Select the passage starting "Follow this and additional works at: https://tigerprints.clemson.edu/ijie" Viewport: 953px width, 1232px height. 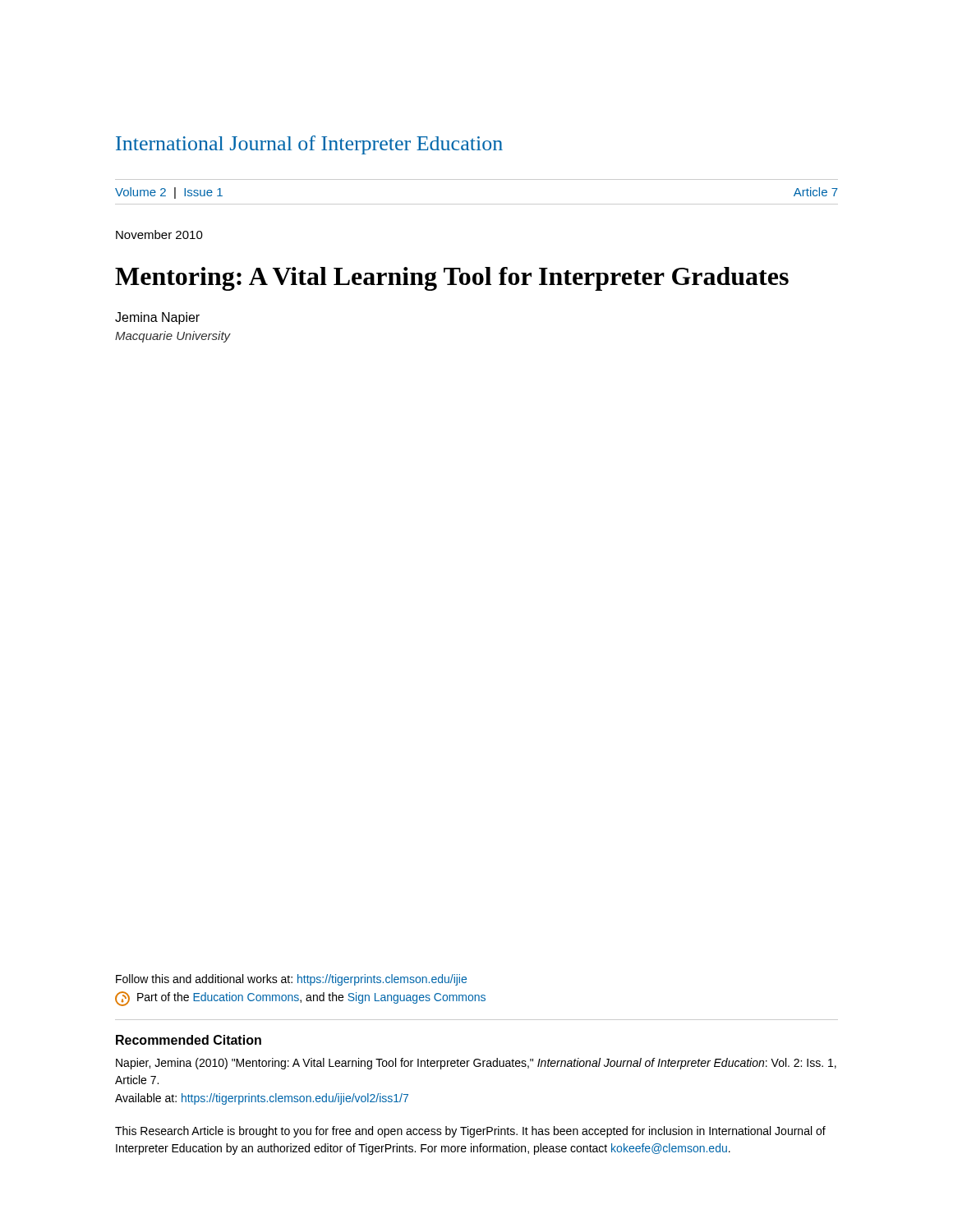click(x=291, y=979)
